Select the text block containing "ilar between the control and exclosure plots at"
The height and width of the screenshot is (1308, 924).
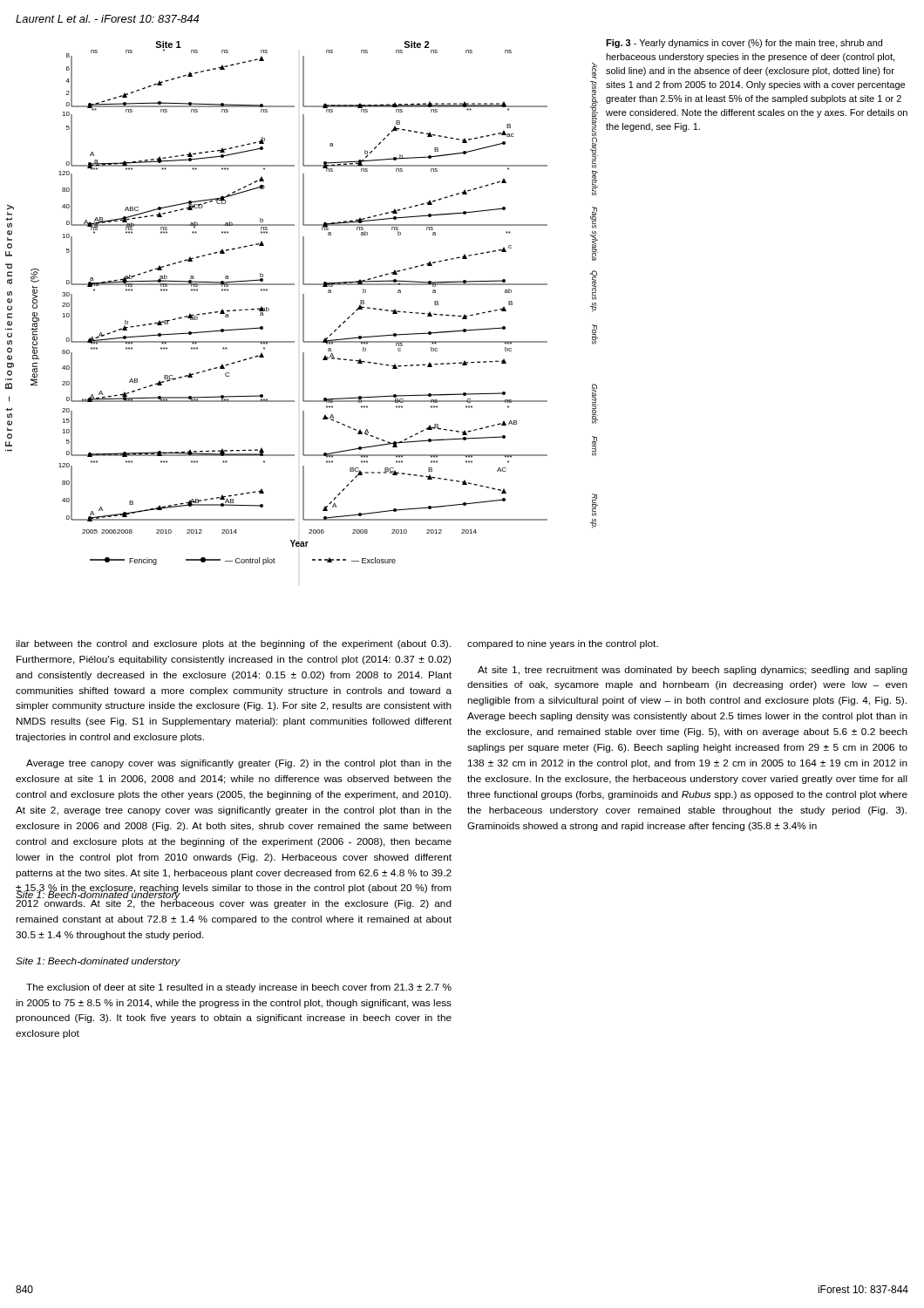(x=234, y=839)
